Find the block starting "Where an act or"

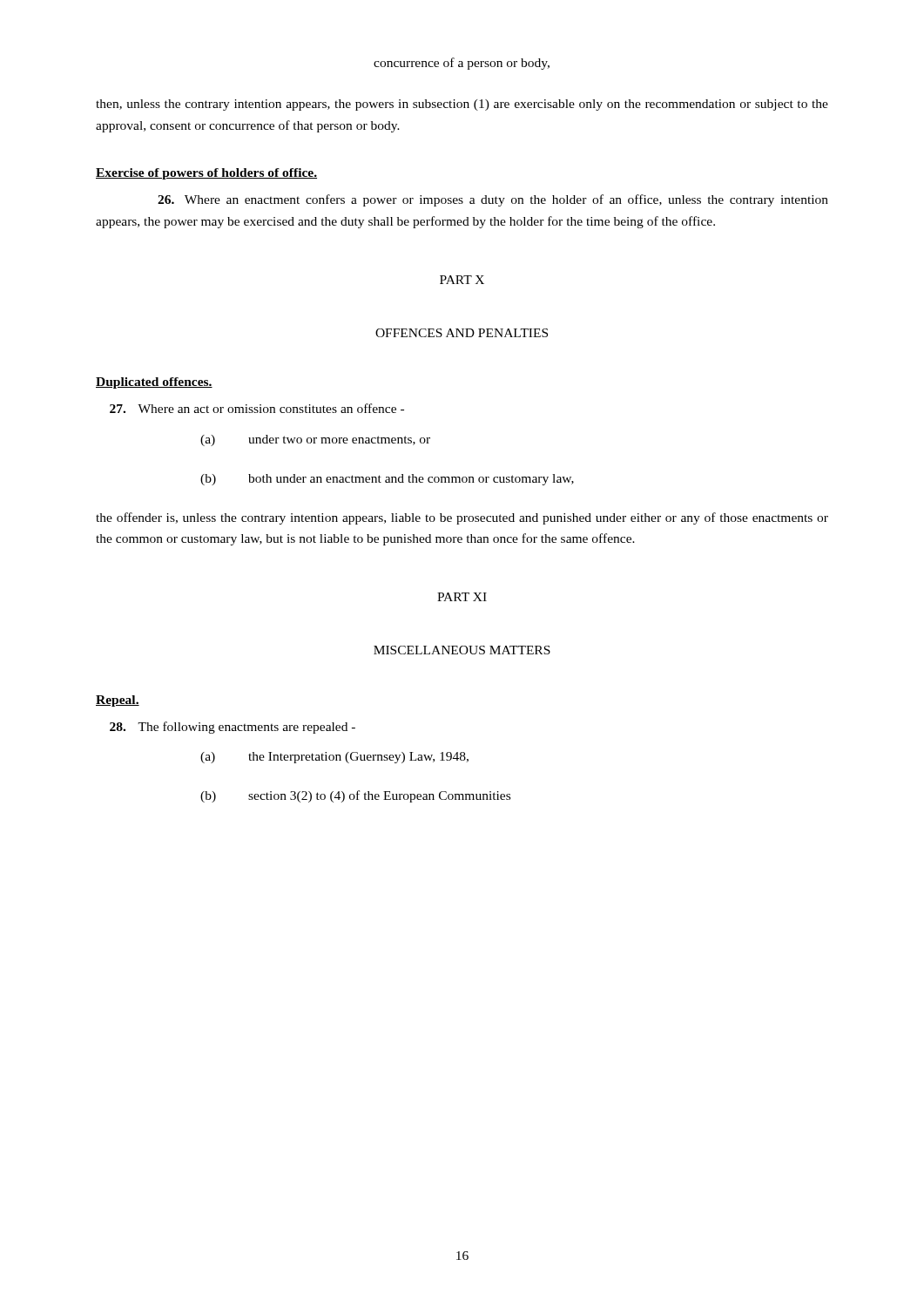(250, 408)
